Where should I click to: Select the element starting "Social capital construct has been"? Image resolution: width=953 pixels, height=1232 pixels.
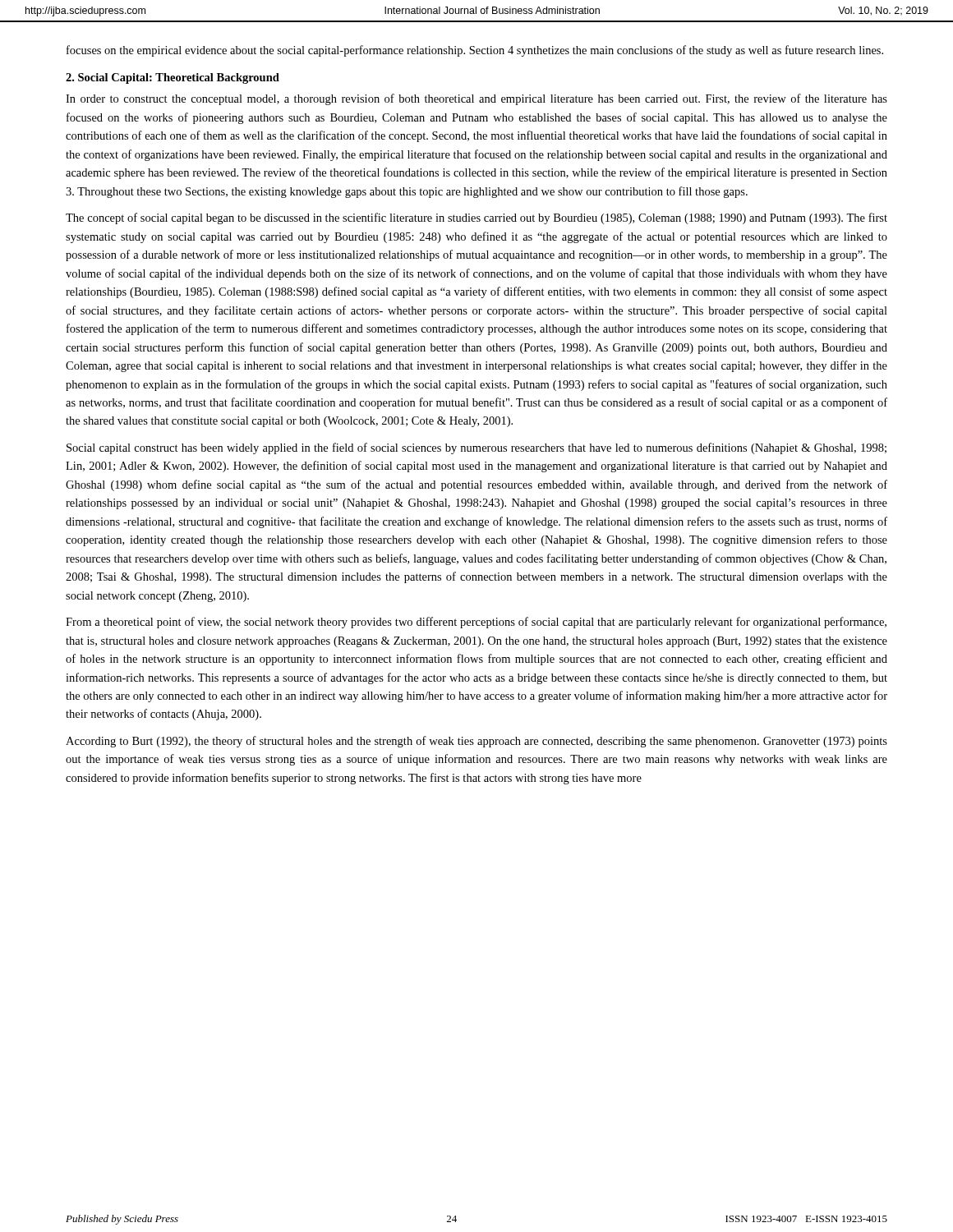pos(476,521)
